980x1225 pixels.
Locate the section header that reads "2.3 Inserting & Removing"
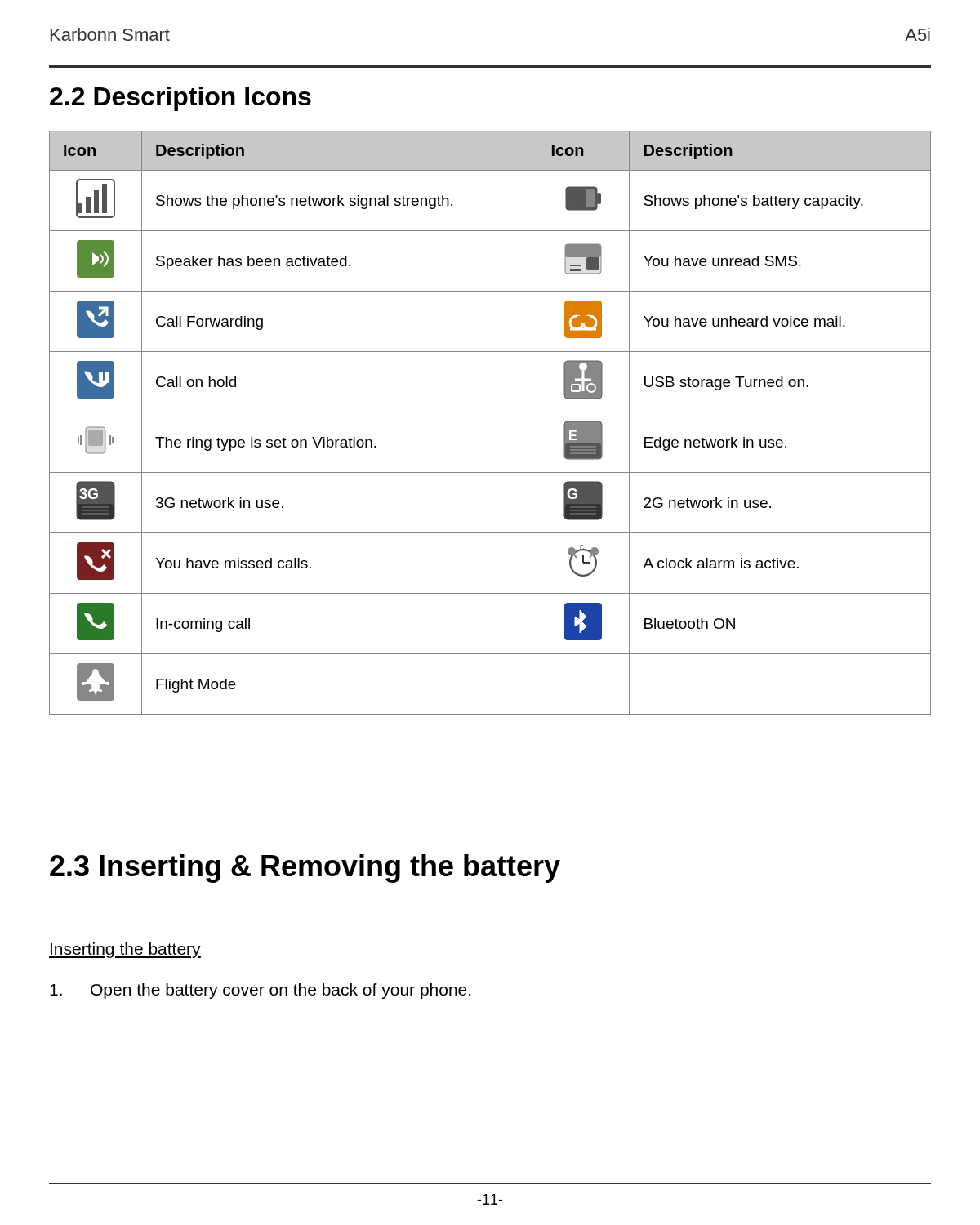(x=305, y=866)
